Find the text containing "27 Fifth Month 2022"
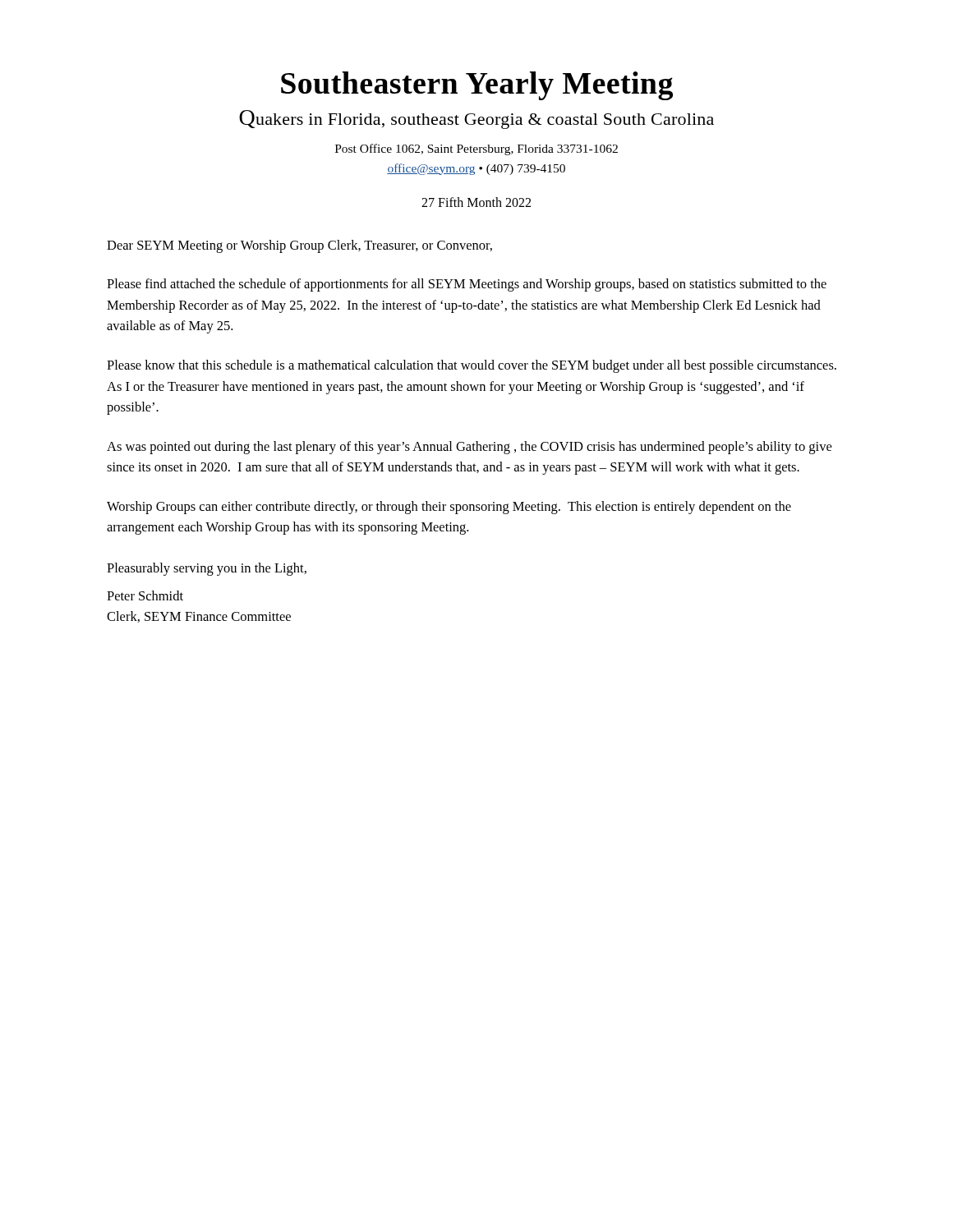Screen dimensions: 1232x953 coord(476,202)
